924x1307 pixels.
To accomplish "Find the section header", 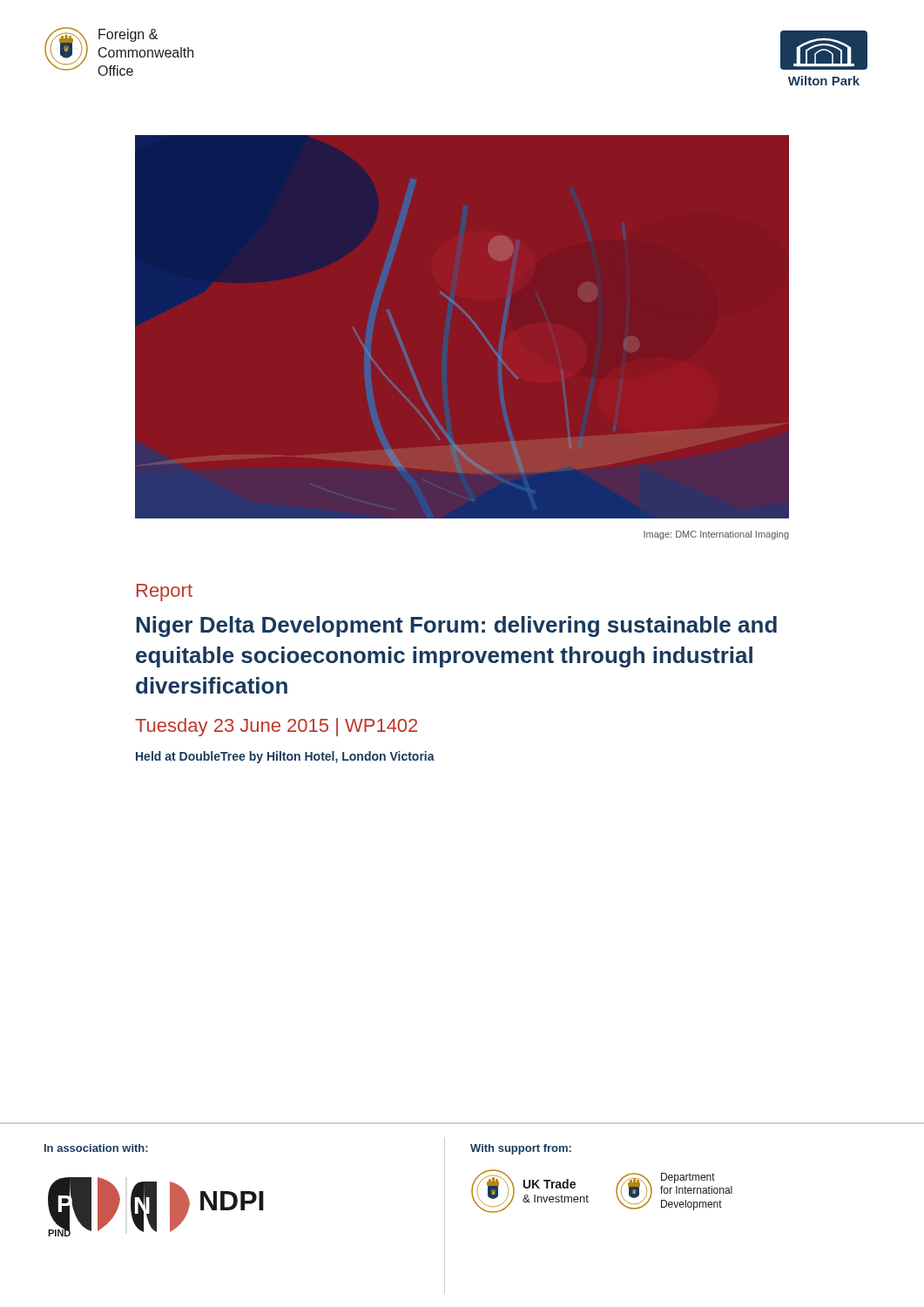I will (164, 590).
